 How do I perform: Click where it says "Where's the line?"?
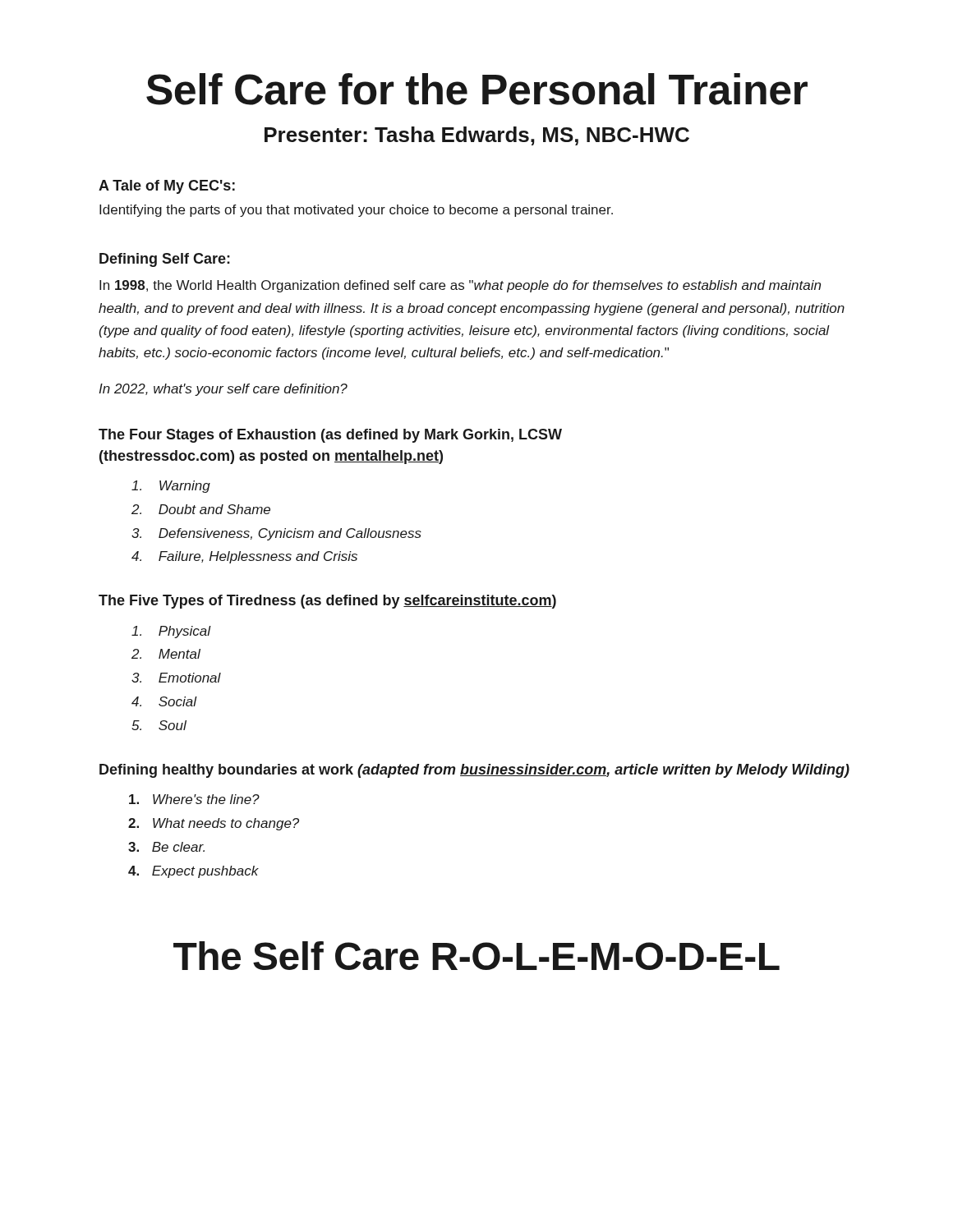point(194,800)
